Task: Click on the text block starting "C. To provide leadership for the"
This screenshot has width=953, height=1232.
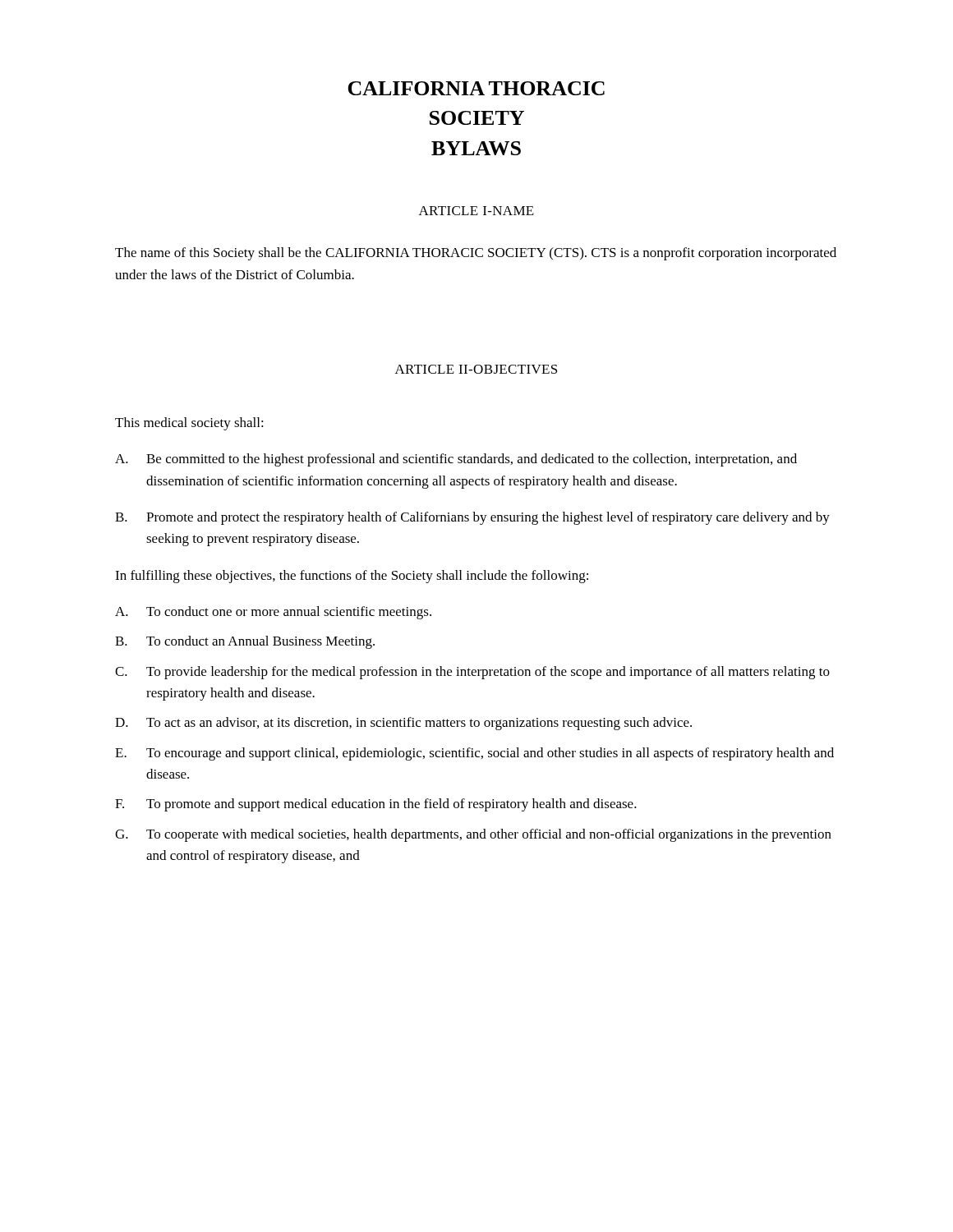Action: (x=476, y=682)
